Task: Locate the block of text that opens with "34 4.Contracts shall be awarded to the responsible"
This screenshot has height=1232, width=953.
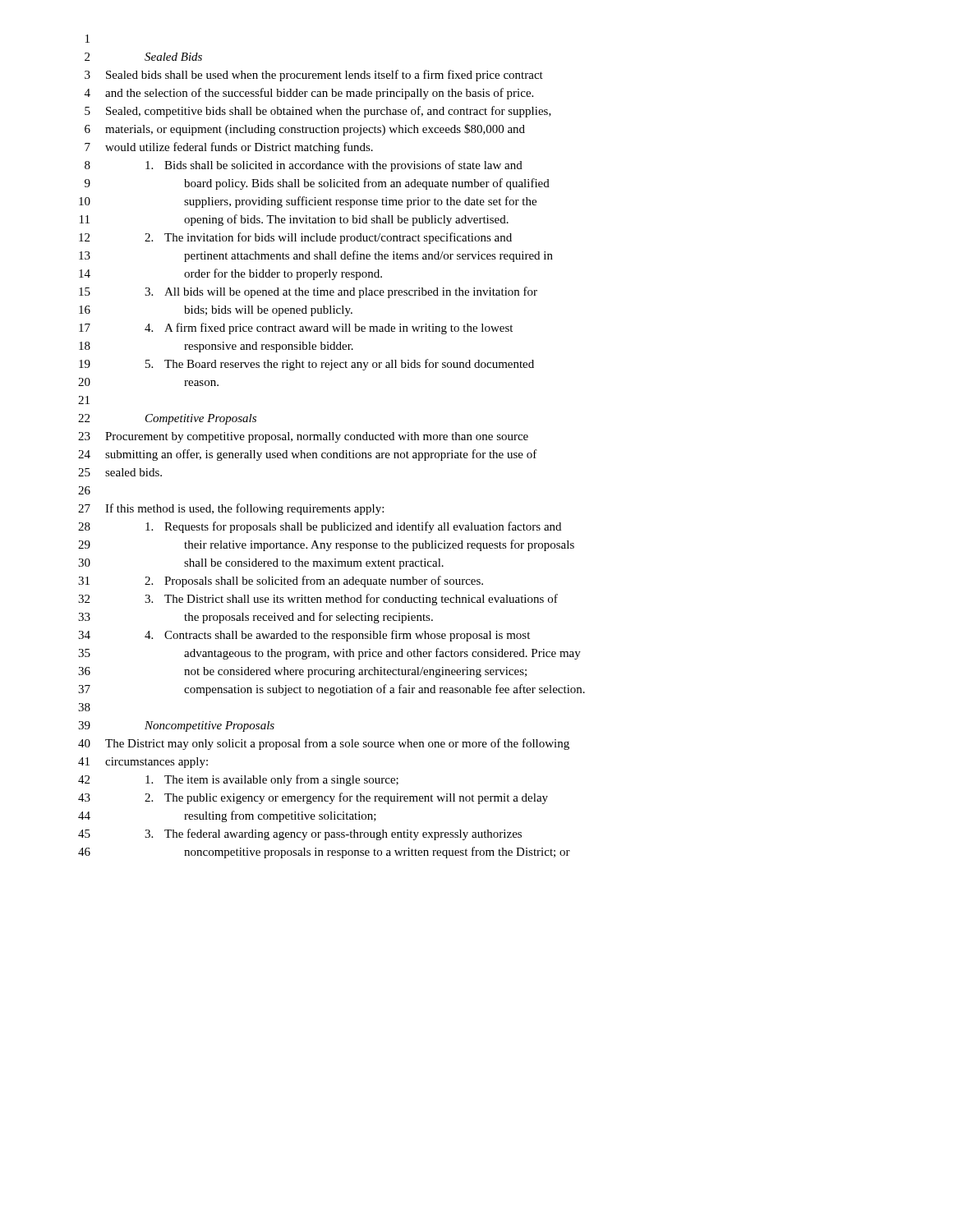Action: click(476, 635)
